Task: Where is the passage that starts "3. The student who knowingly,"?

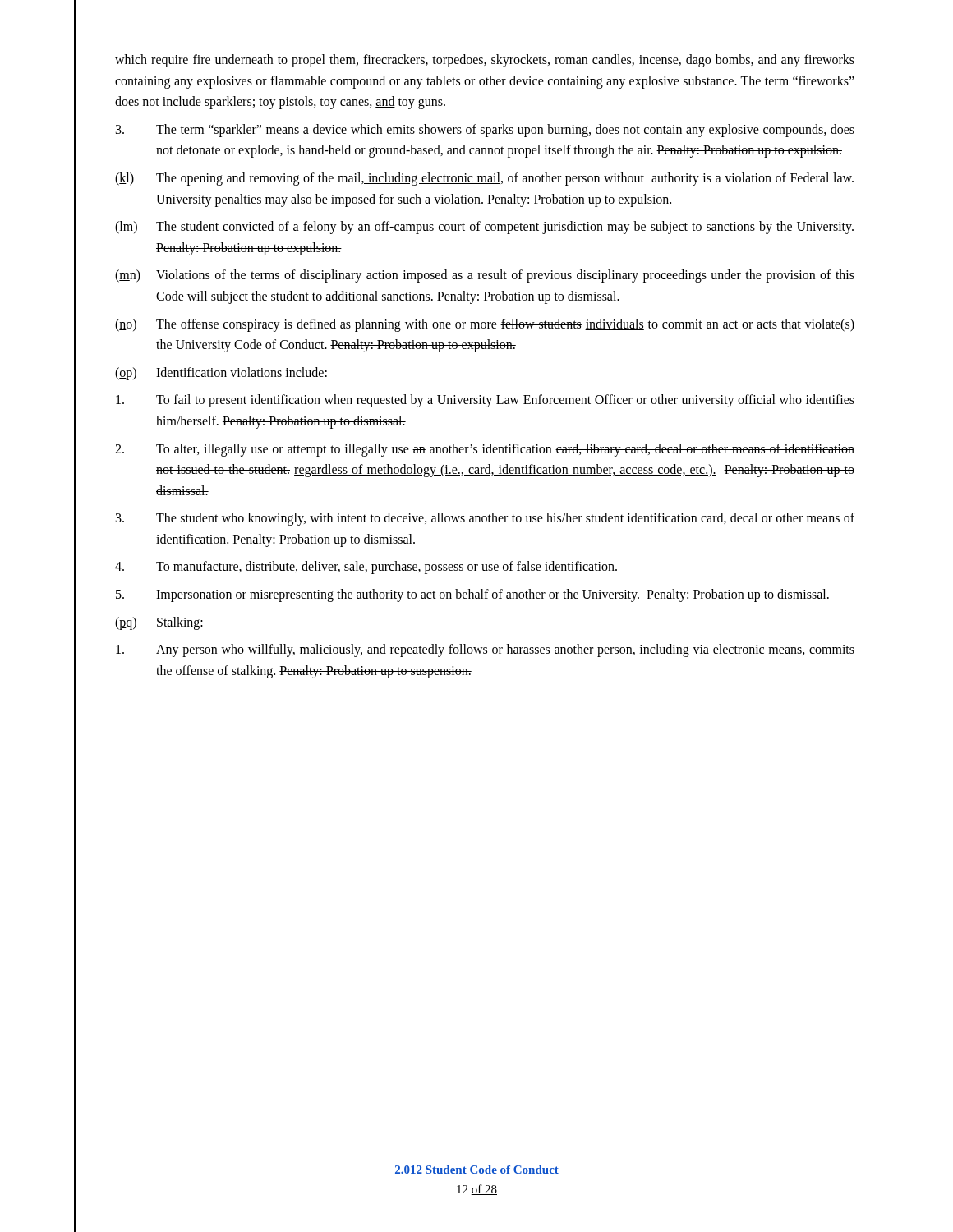Action: pyautogui.click(x=485, y=529)
